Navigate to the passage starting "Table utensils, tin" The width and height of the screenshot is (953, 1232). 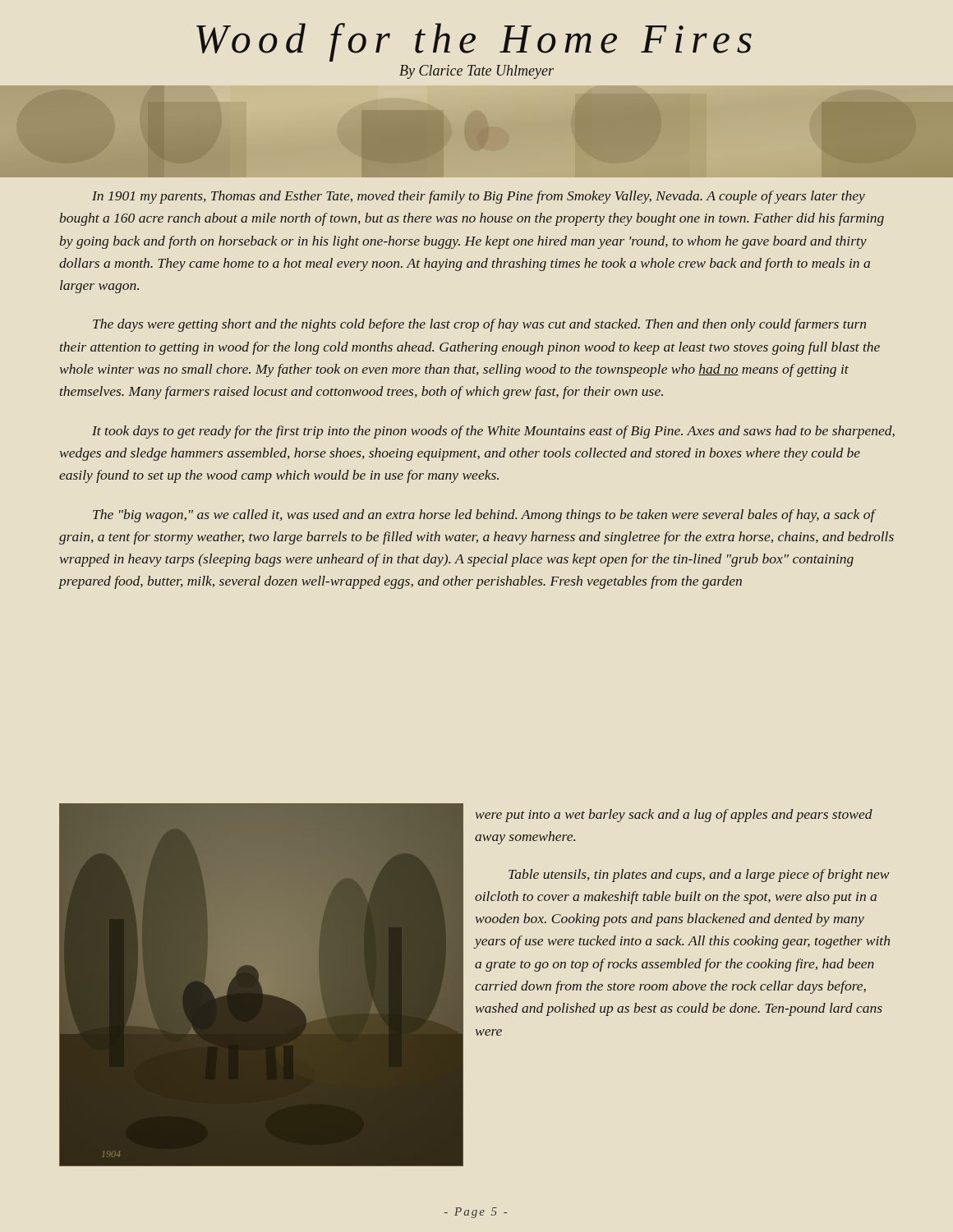coord(683,952)
